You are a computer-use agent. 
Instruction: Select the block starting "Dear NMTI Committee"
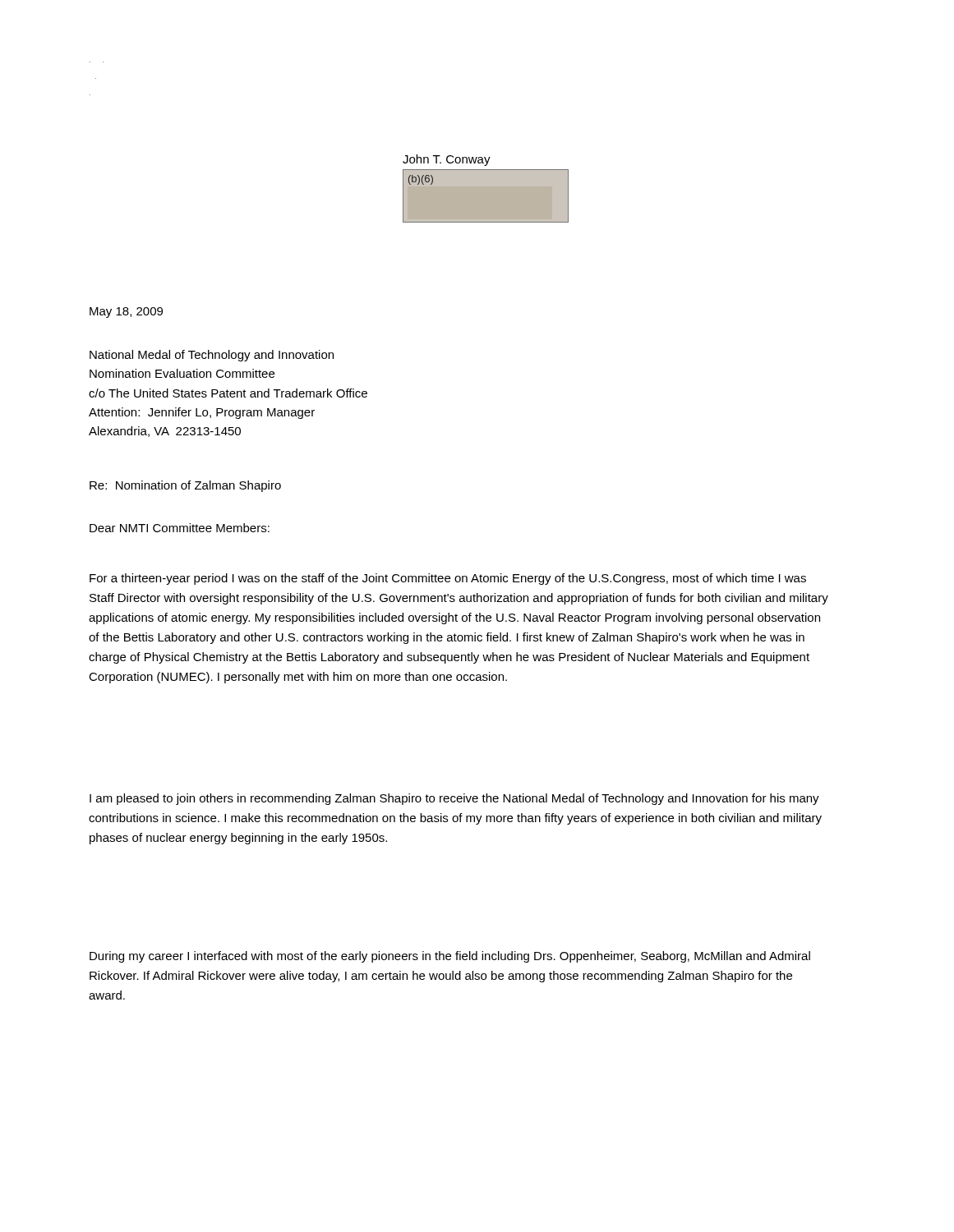pyautogui.click(x=179, y=528)
